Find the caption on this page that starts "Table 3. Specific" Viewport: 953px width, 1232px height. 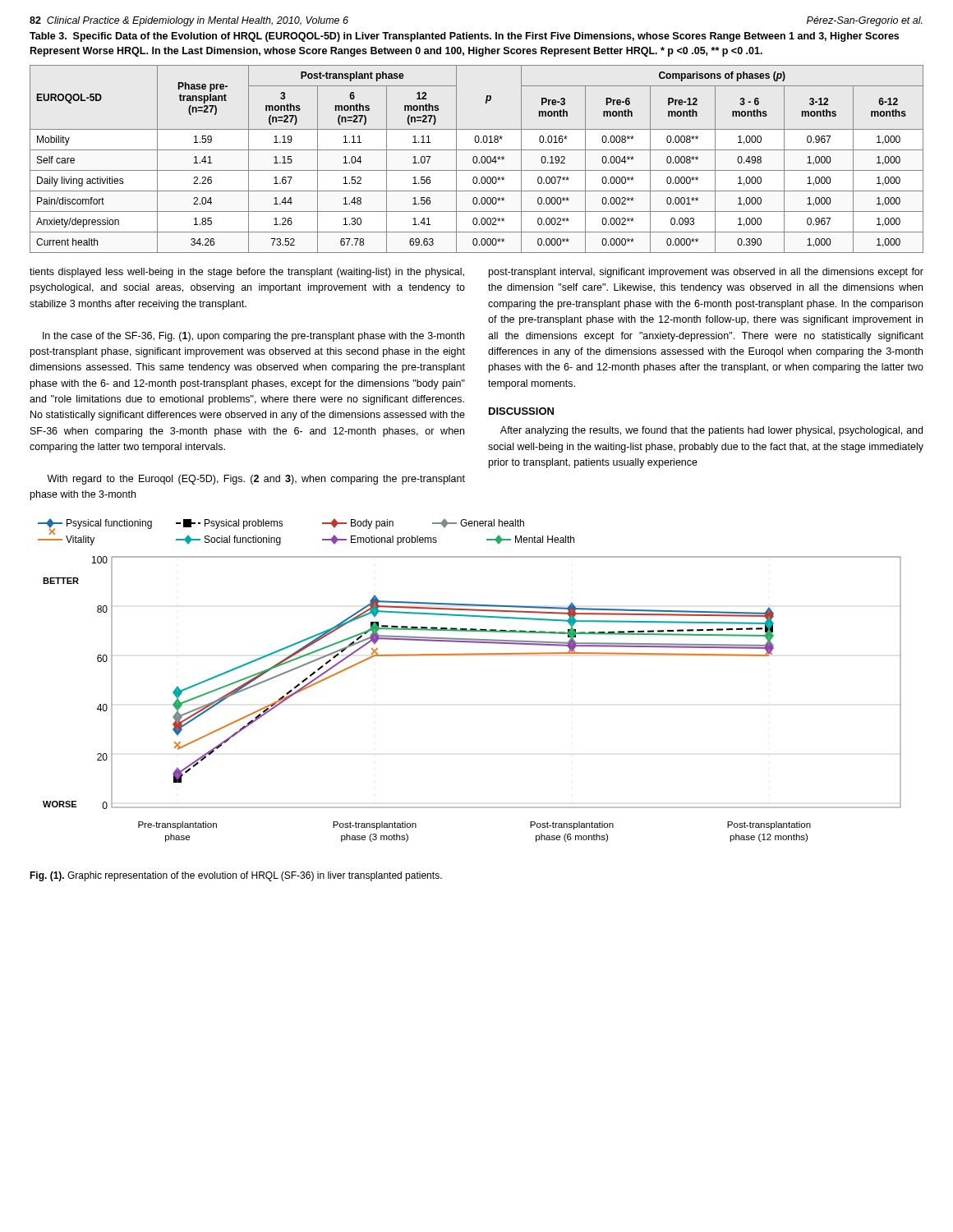point(464,43)
